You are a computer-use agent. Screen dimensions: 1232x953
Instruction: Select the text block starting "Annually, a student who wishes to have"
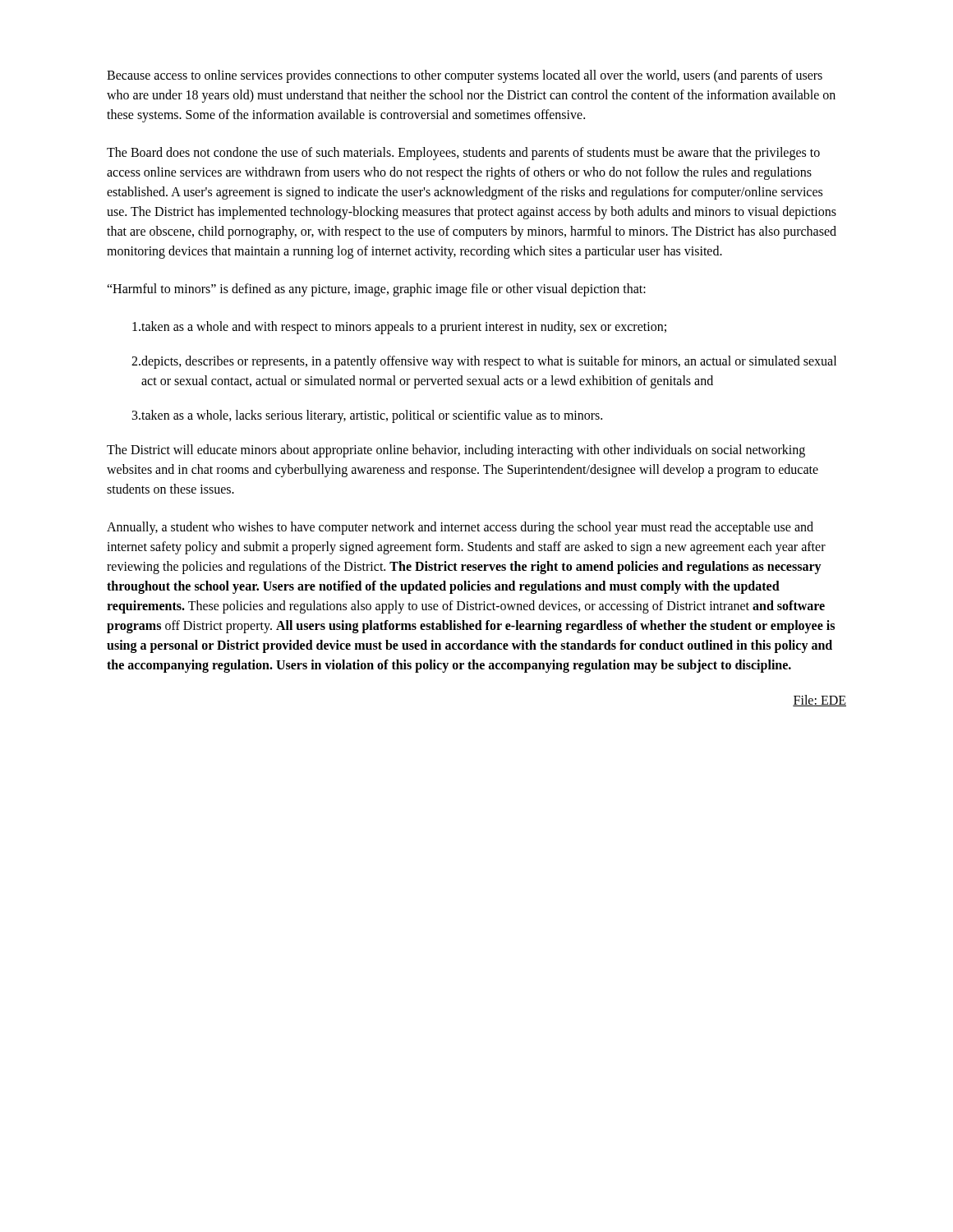[471, 596]
